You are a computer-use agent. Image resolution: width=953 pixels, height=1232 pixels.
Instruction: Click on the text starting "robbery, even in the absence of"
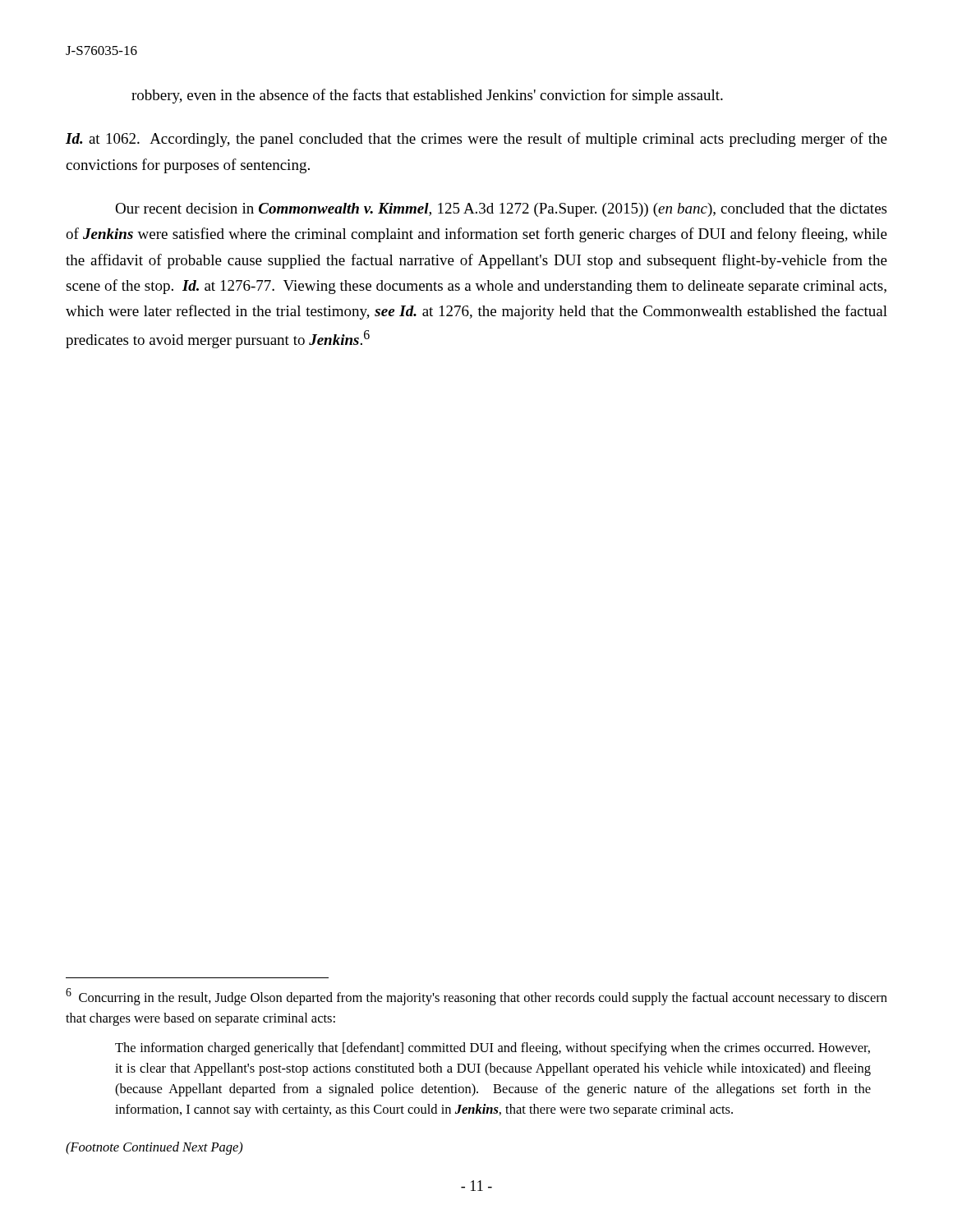(x=428, y=95)
